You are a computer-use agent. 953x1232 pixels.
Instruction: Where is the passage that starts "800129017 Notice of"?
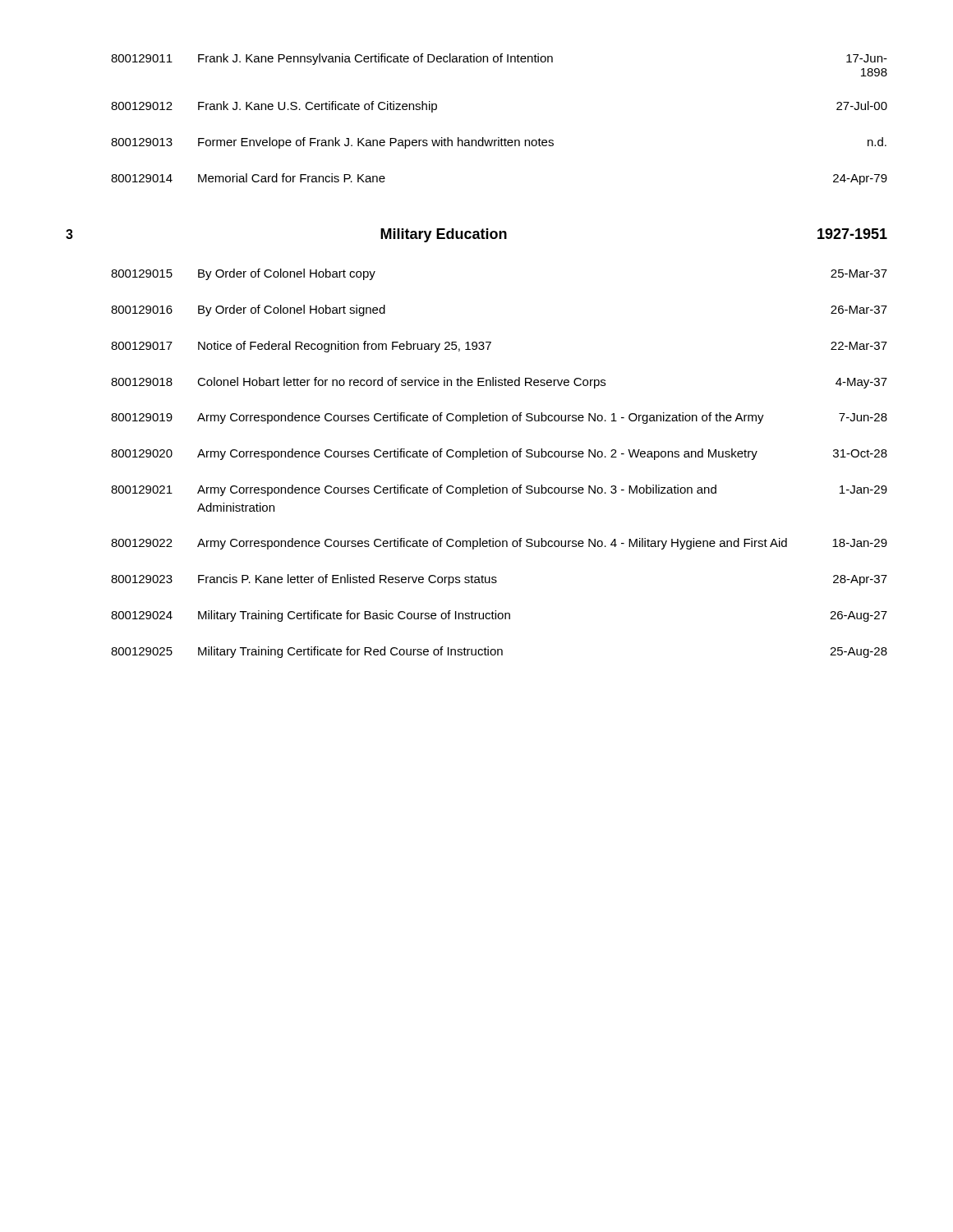(476, 346)
